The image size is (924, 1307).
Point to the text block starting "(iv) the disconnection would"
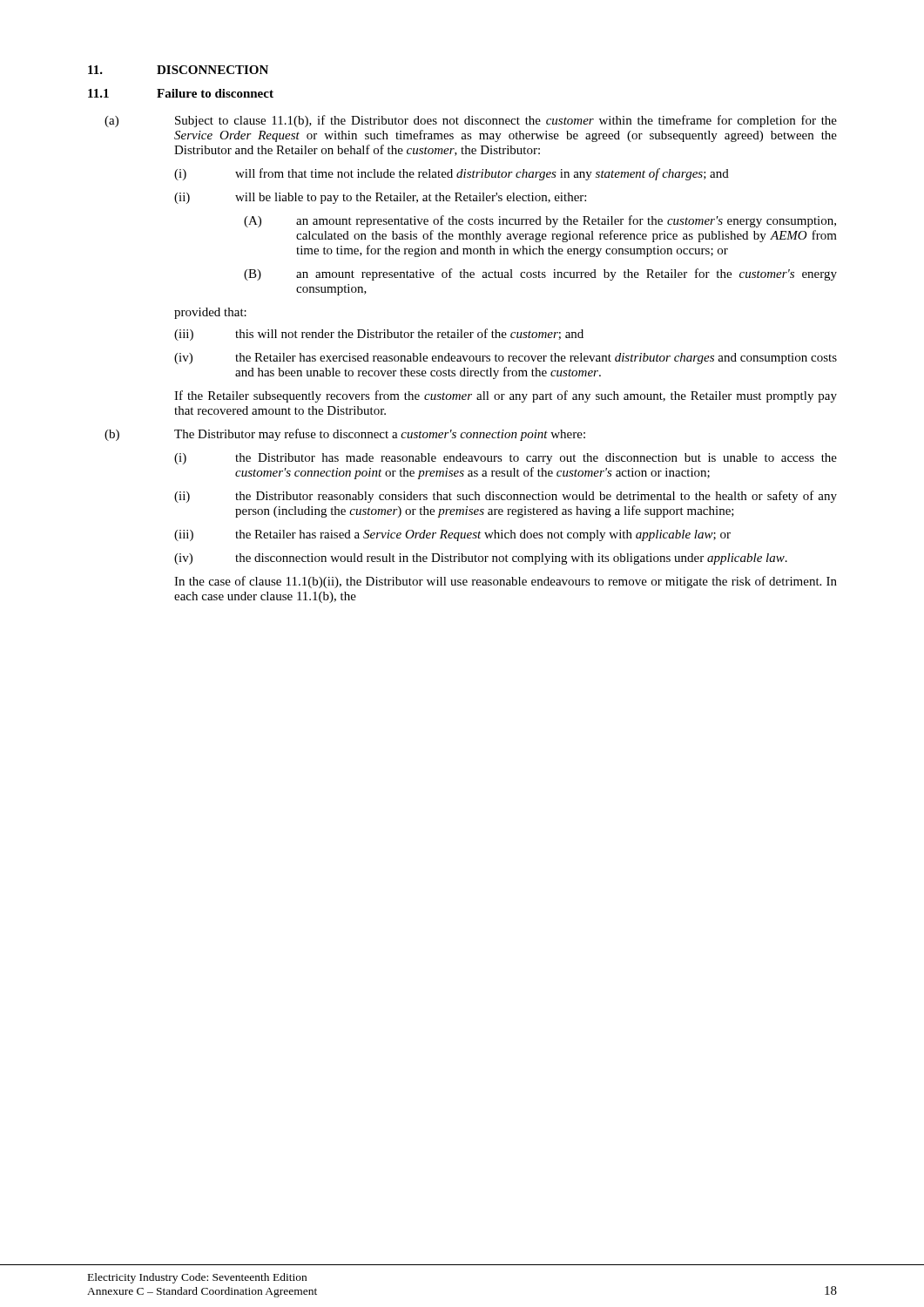(497, 558)
